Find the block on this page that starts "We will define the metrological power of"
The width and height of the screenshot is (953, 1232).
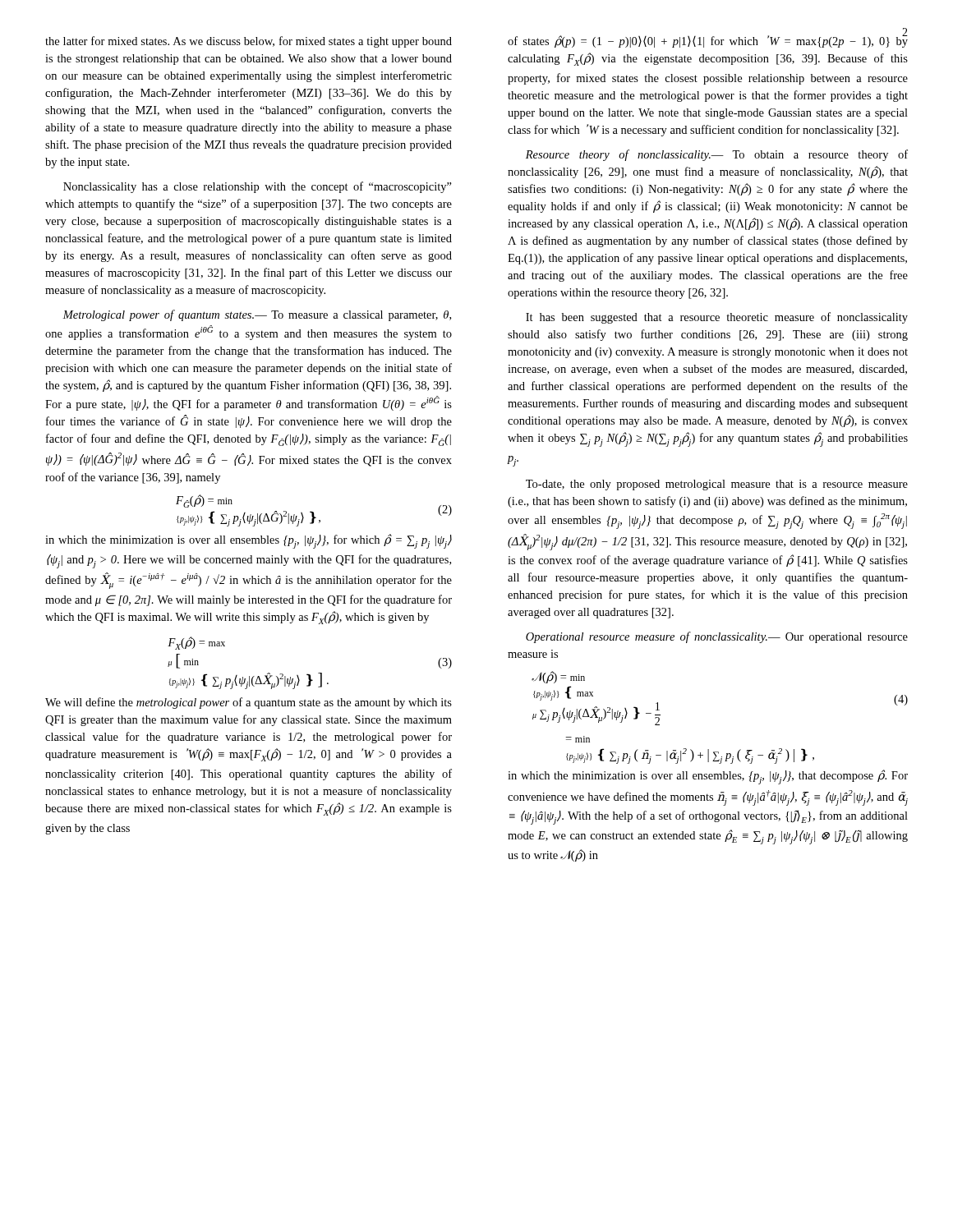[x=248, y=766]
